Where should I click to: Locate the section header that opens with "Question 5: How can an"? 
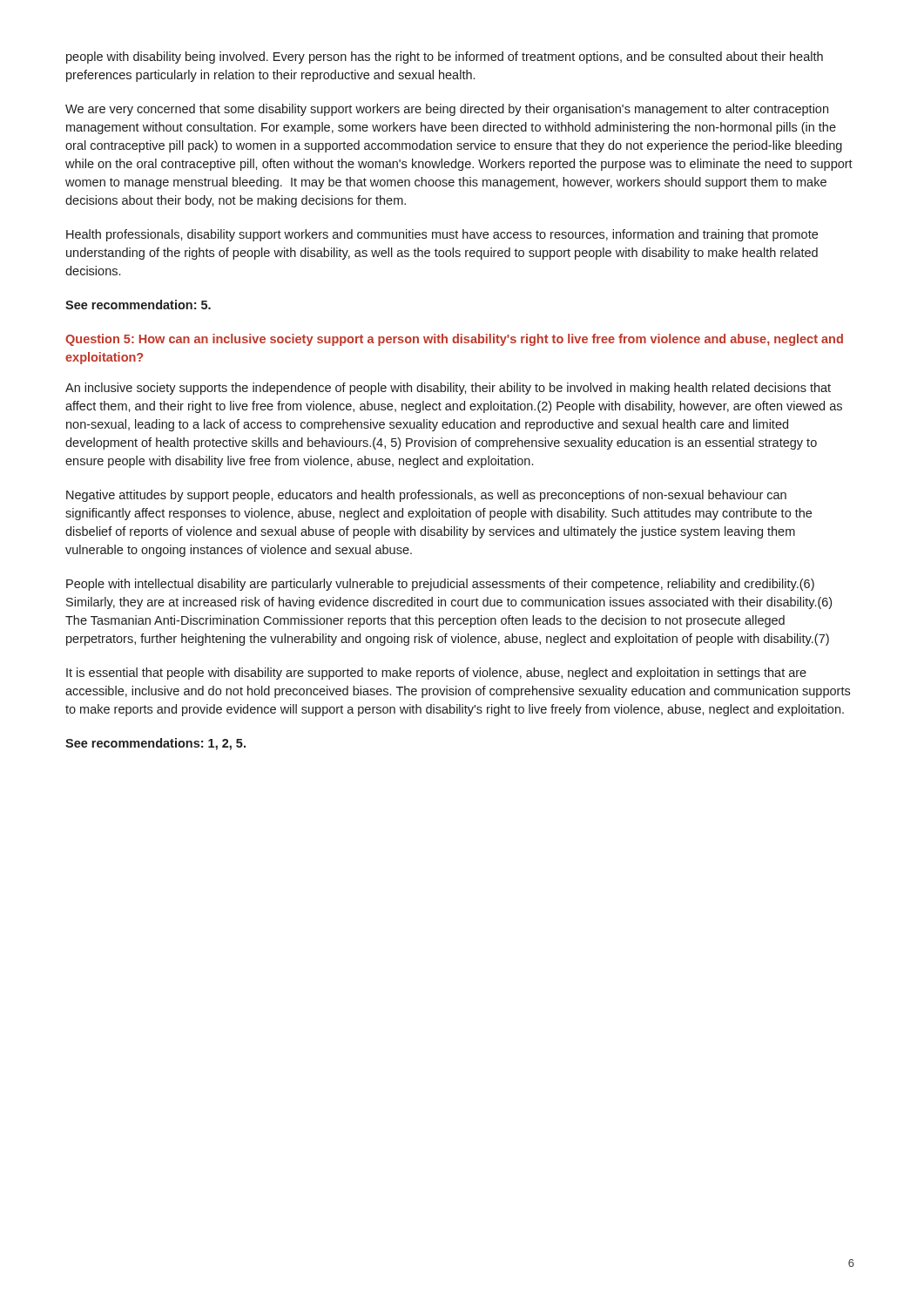455,348
